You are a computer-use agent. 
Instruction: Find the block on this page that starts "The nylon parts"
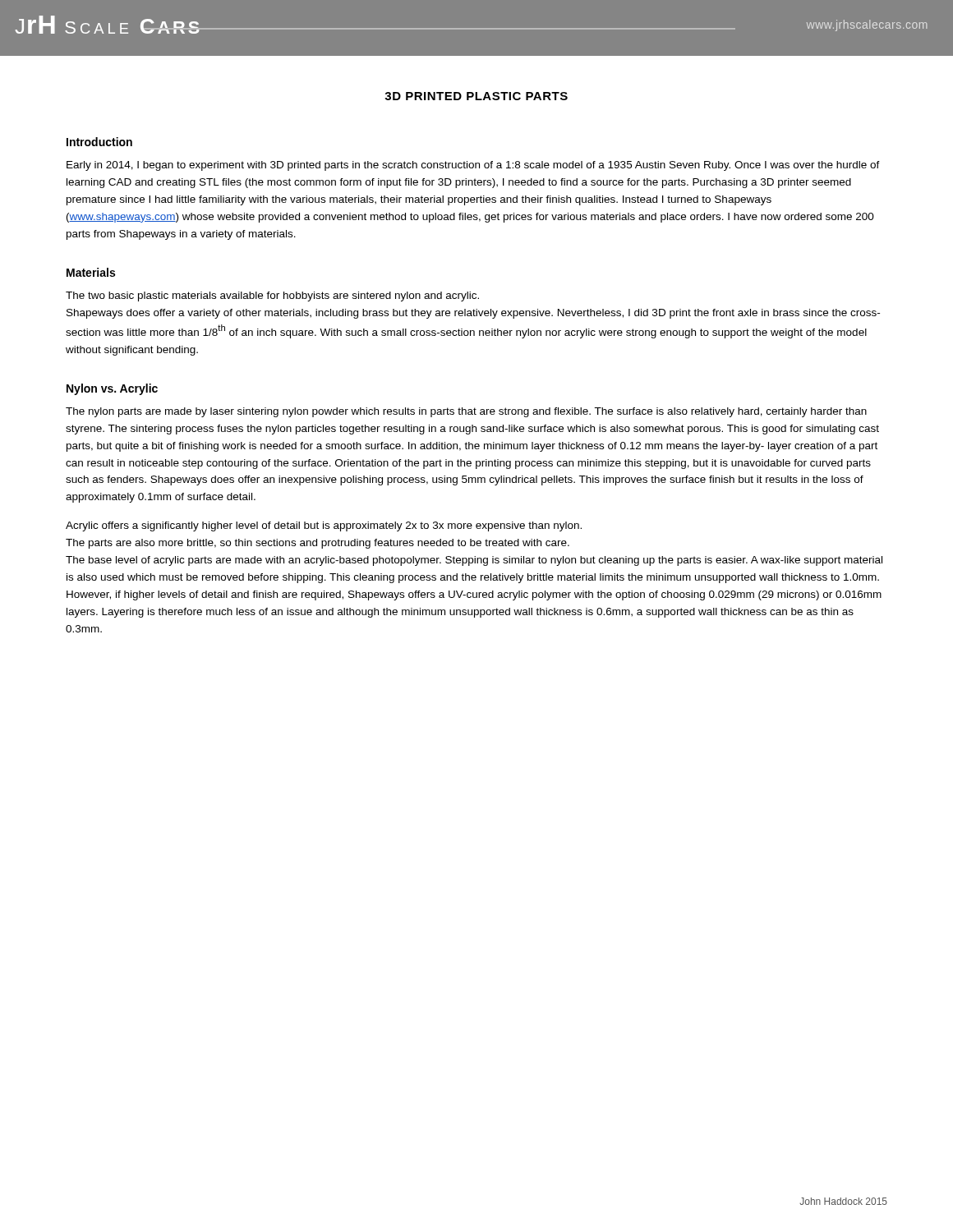coord(472,454)
